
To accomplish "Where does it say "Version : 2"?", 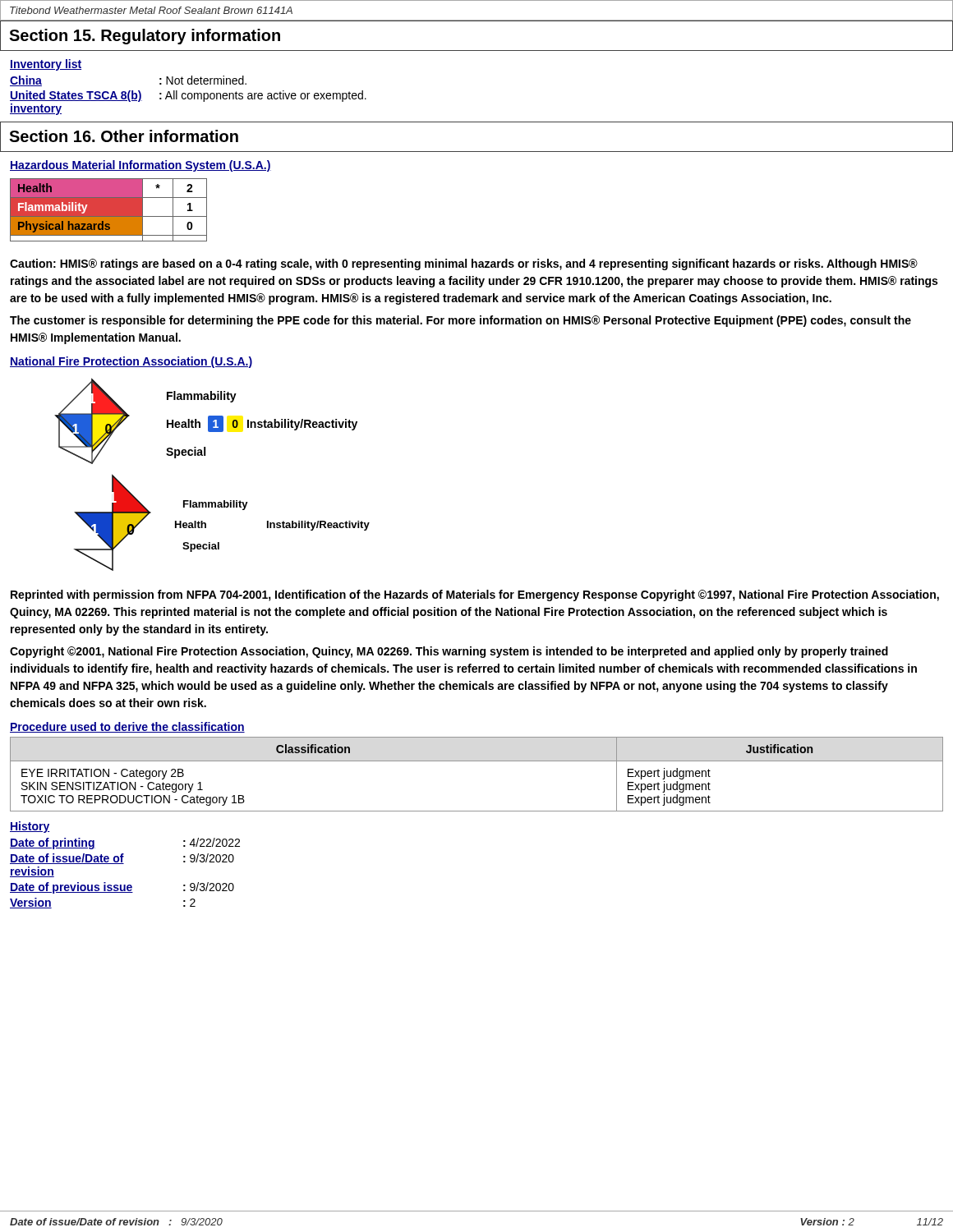I will (103, 903).
